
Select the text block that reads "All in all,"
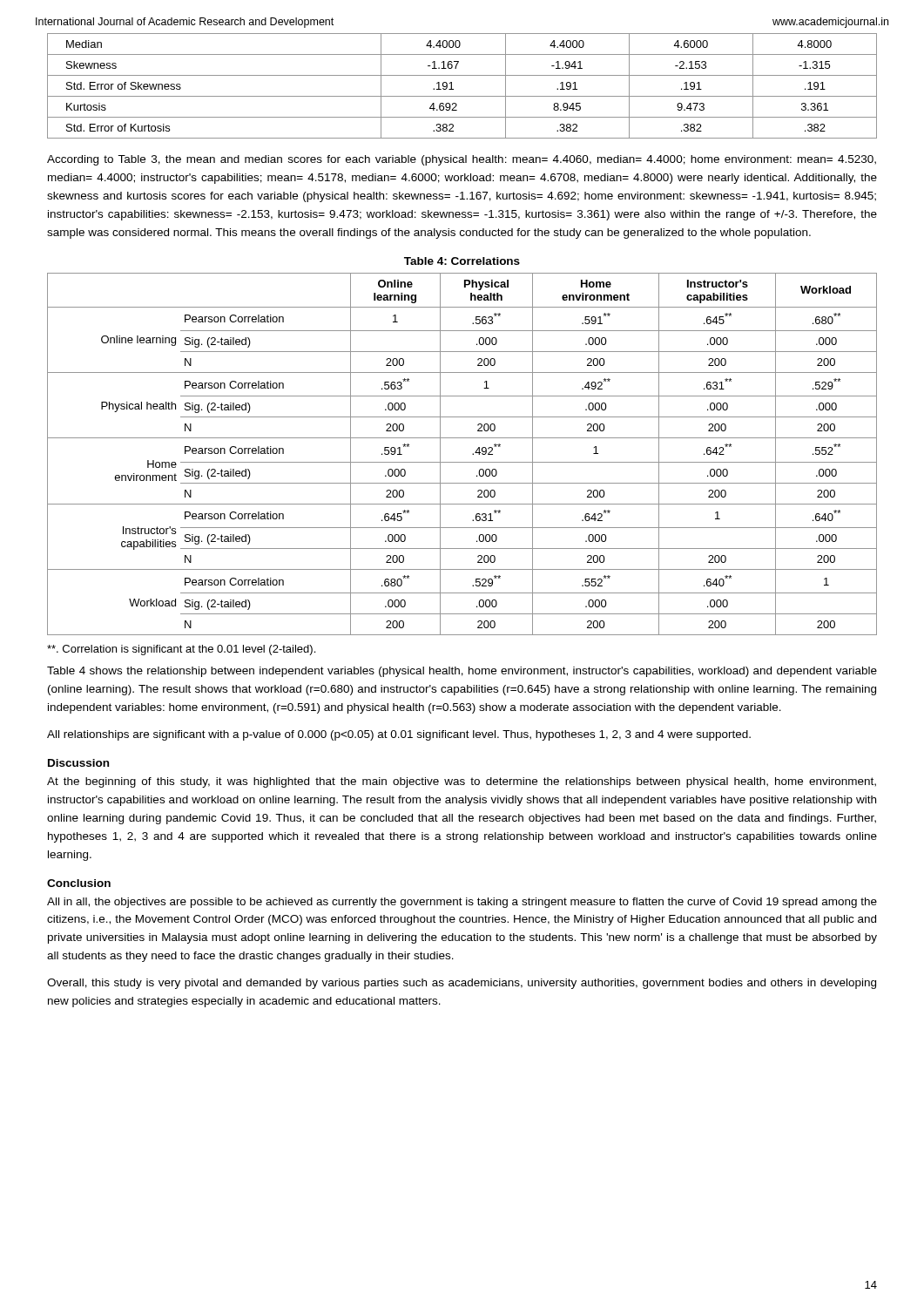click(x=462, y=928)
